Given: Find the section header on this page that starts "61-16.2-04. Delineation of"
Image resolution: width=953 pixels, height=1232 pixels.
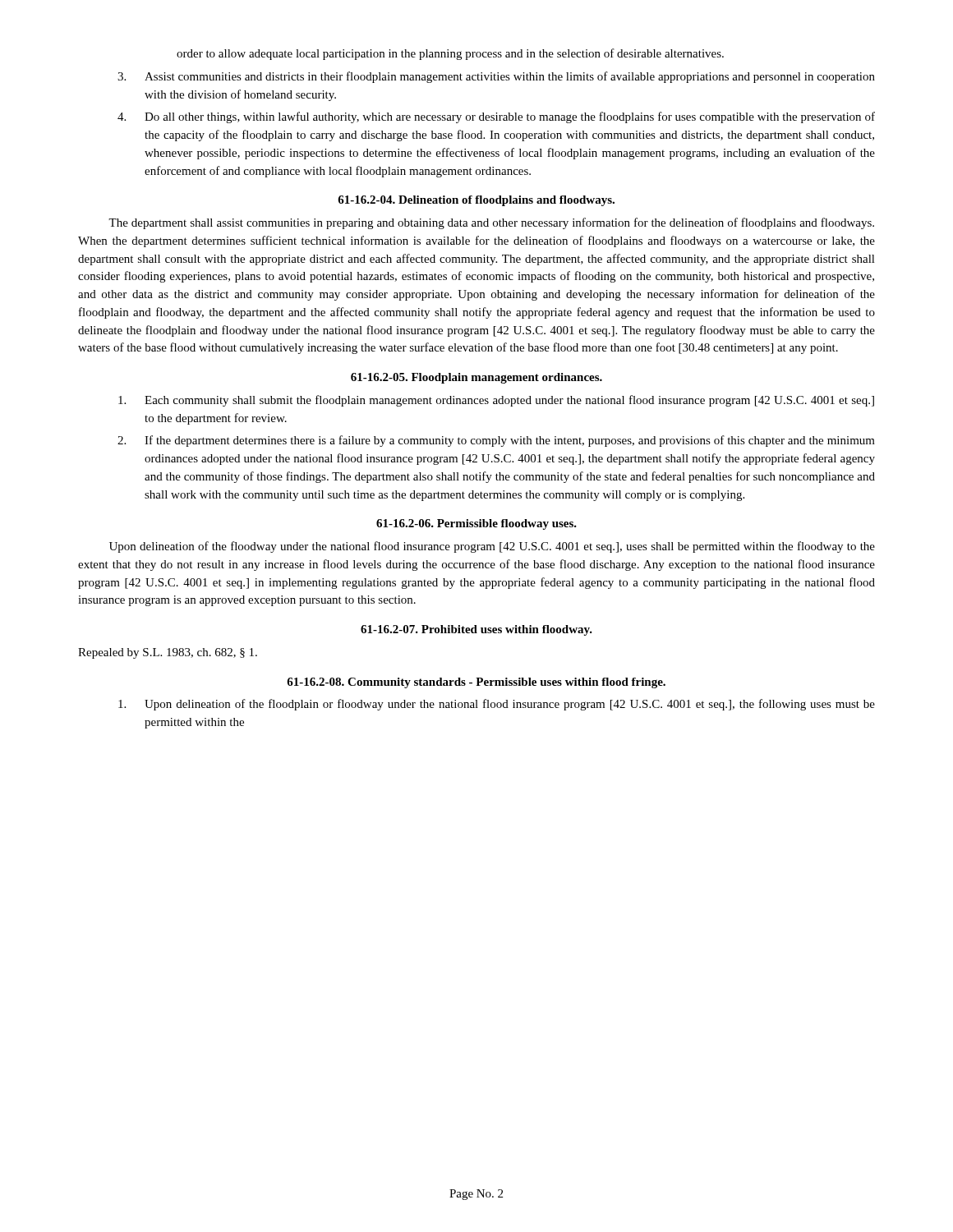Looking at the screenshot, I should pyautogui.click(x=476, y=200).
